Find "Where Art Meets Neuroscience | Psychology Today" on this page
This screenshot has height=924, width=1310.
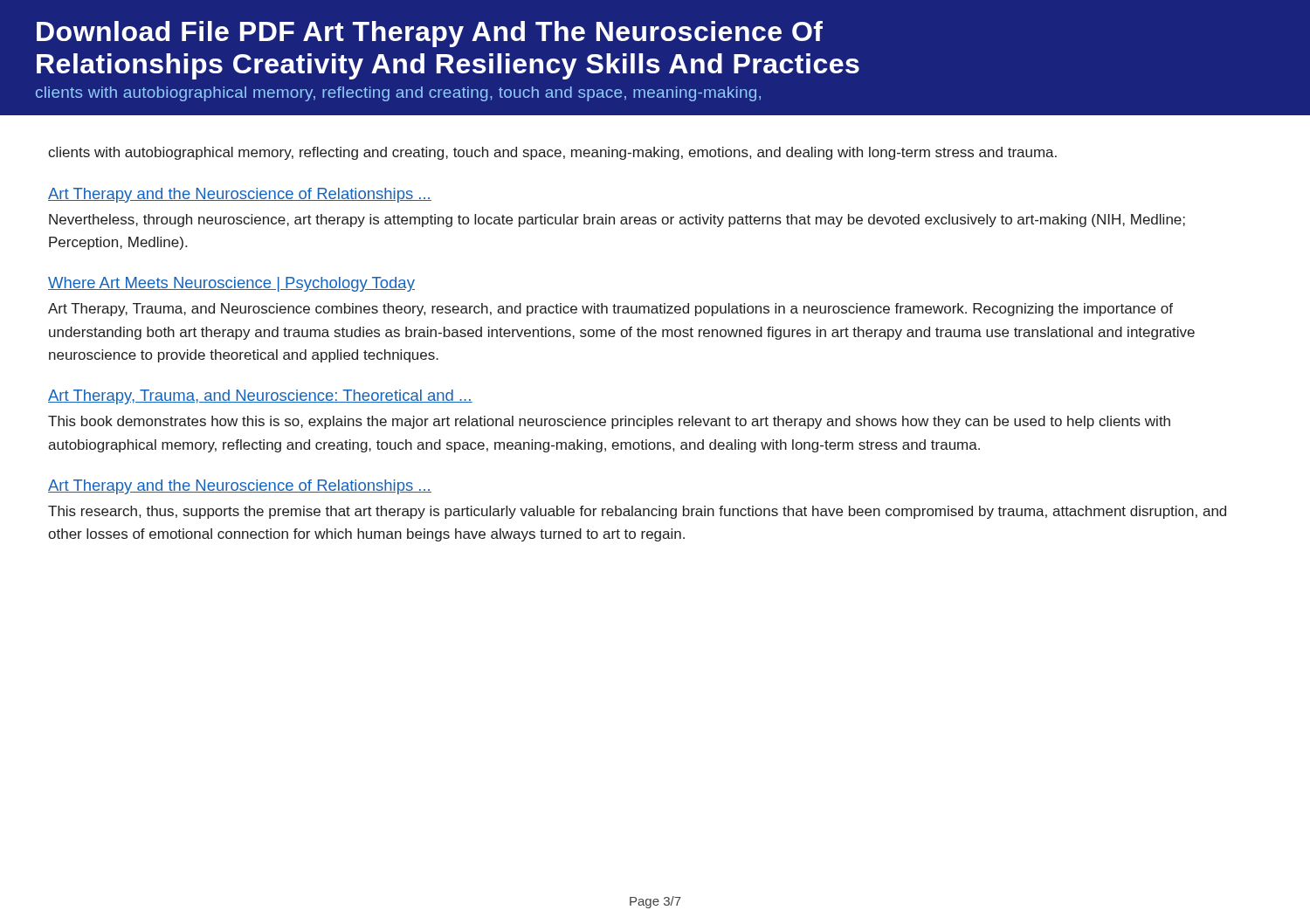231,284
